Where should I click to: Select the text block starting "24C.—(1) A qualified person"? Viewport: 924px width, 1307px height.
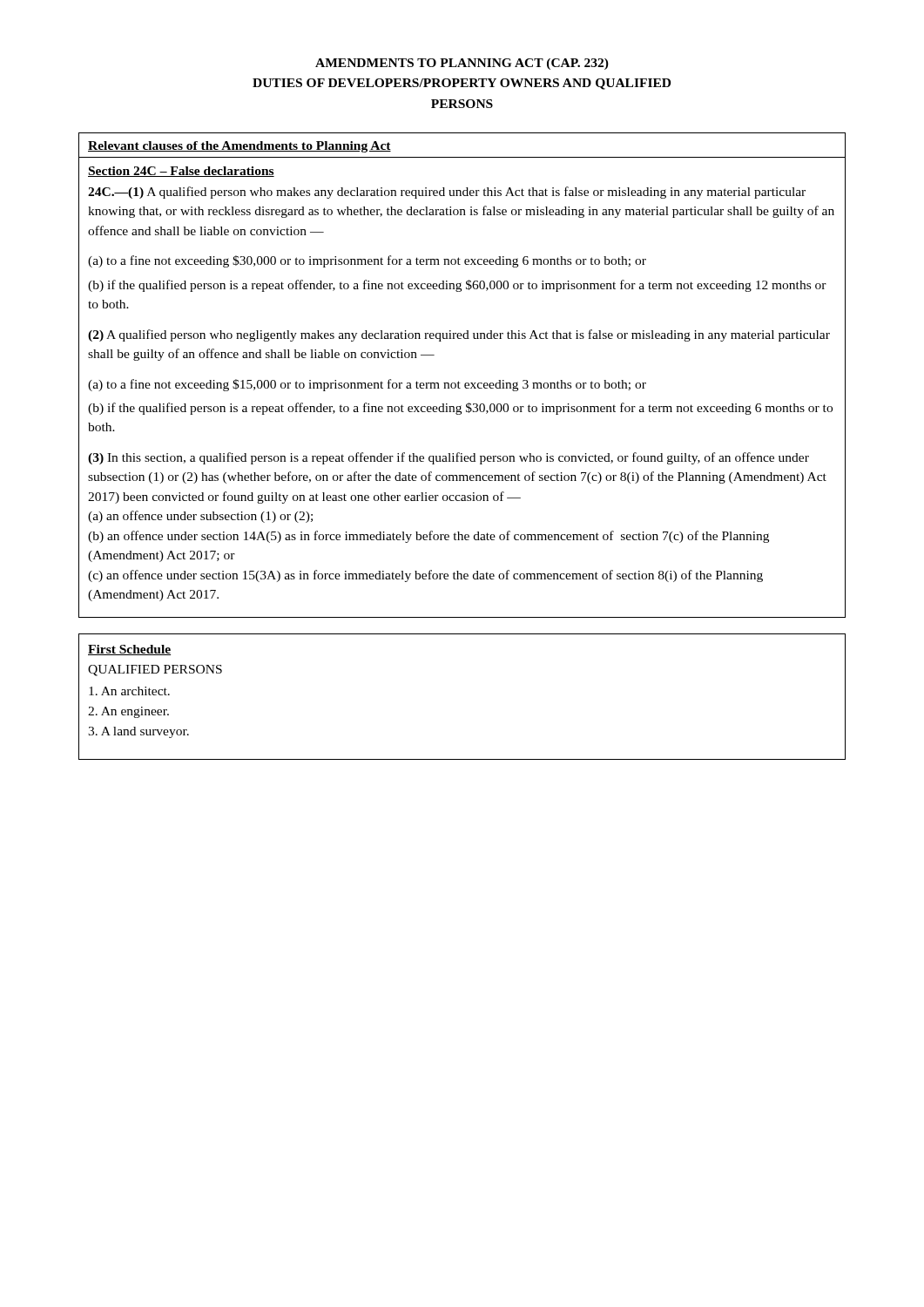tap(461, 211)
